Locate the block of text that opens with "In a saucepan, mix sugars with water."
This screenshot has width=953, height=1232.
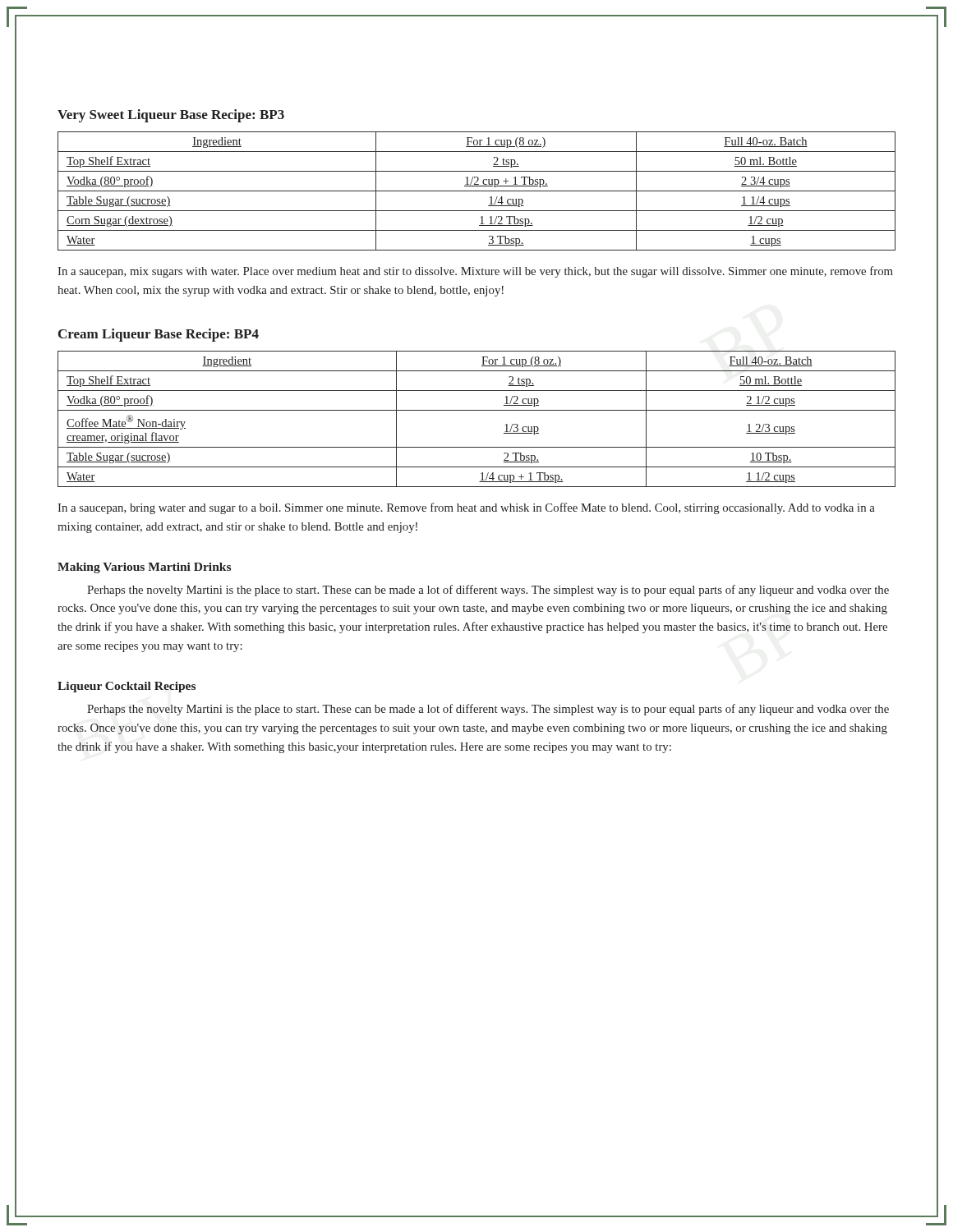click(475, 280)
